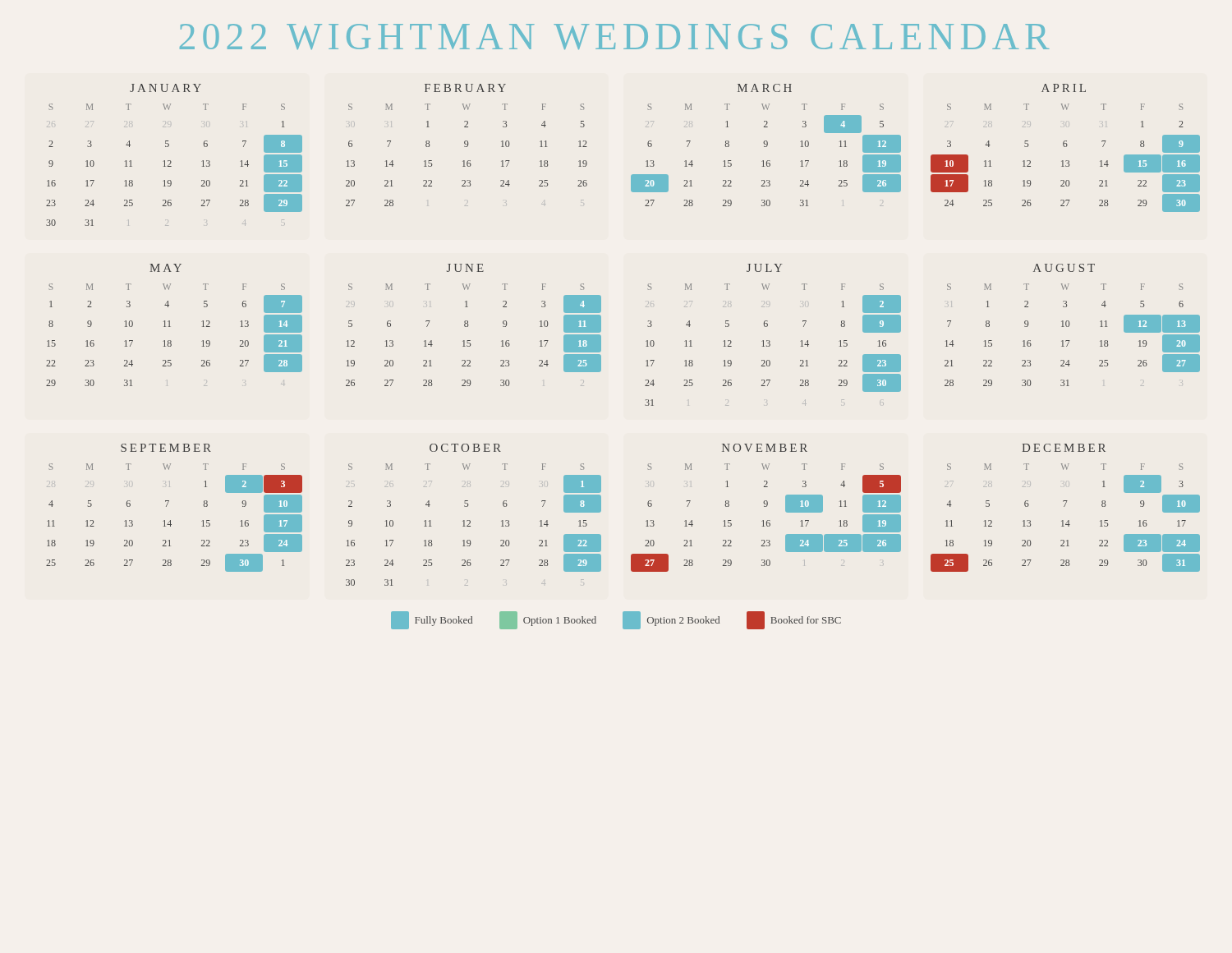1232x953 pixels.
Task: Point to the text starting "2022 WIGHTMAN WEDDINGS CALENDAR"
Action: [x=616, y=37]
